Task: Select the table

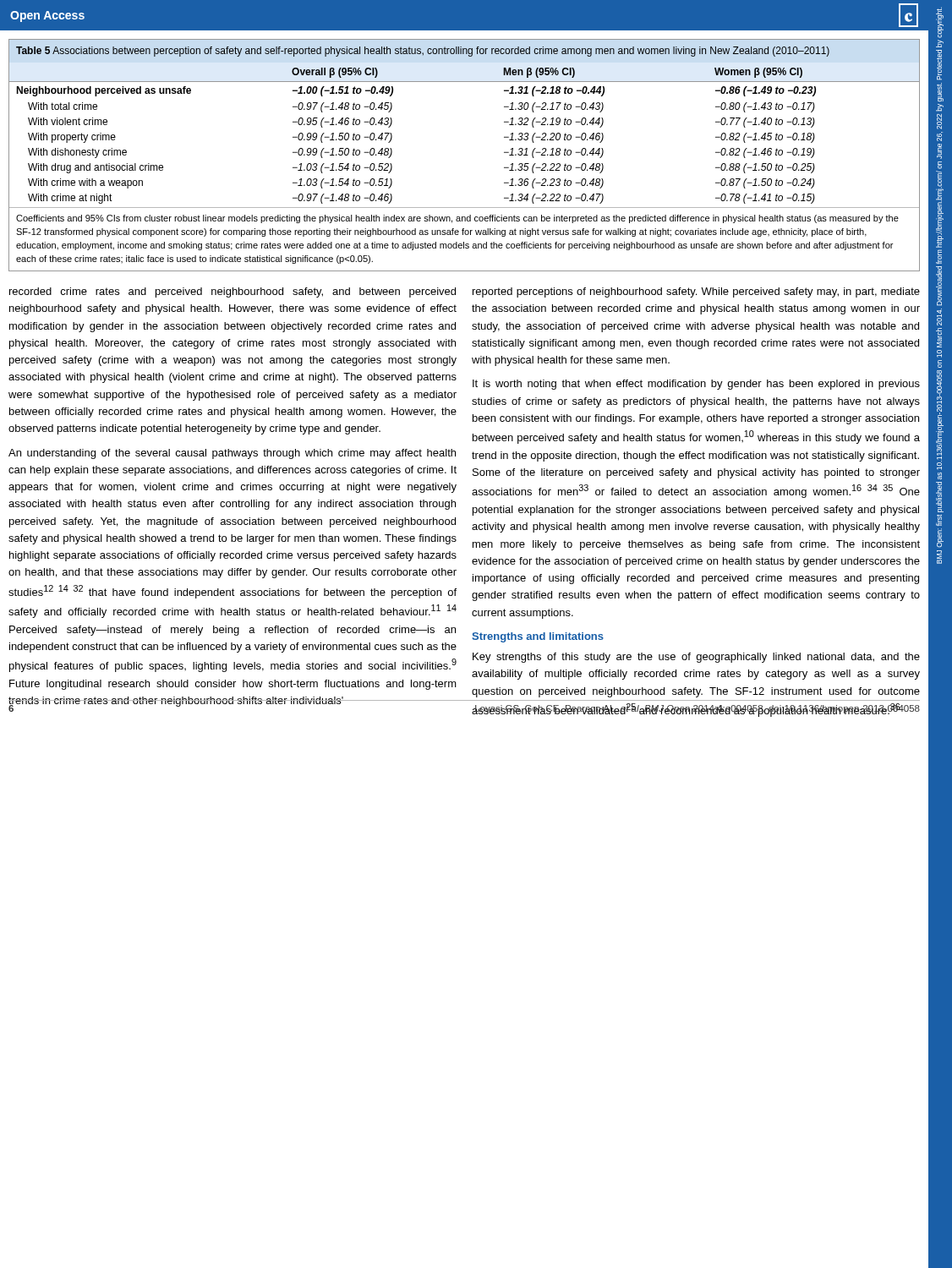Action: 464,155
